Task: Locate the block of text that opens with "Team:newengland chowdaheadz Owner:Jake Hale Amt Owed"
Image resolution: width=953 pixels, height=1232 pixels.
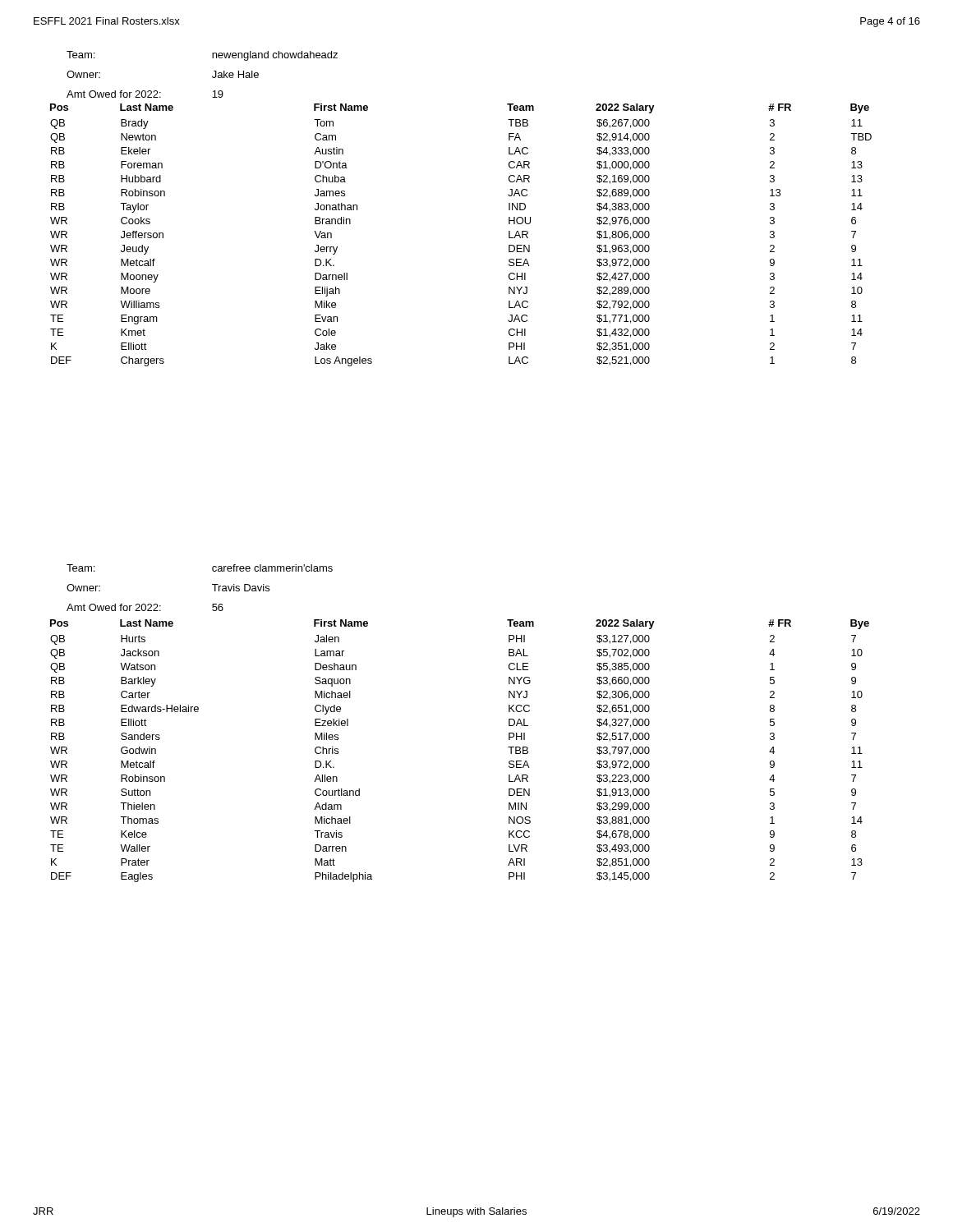Action: (202, 75)
